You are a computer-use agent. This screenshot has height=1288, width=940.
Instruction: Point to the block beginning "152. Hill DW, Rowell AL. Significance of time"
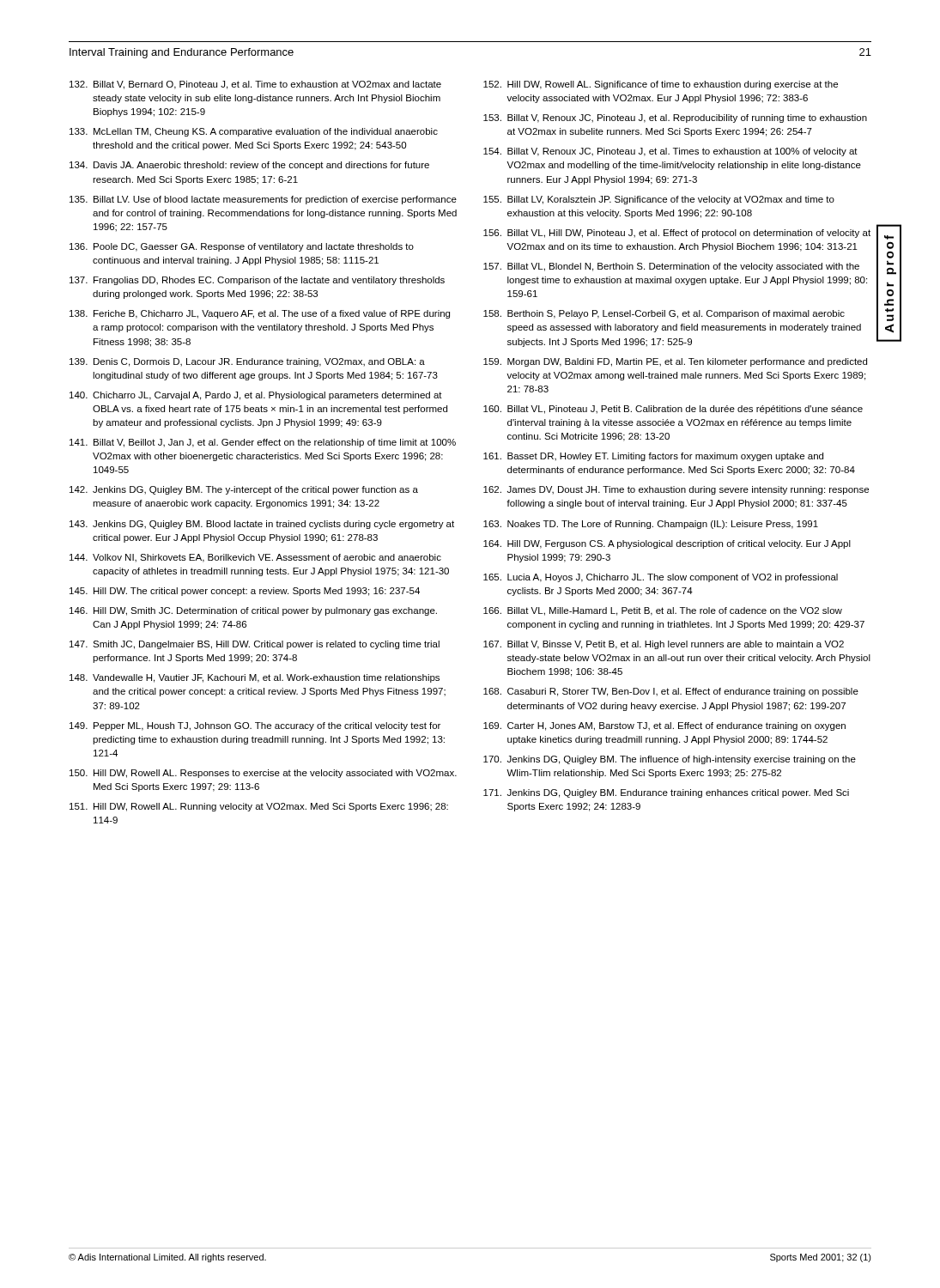point(677,91)
